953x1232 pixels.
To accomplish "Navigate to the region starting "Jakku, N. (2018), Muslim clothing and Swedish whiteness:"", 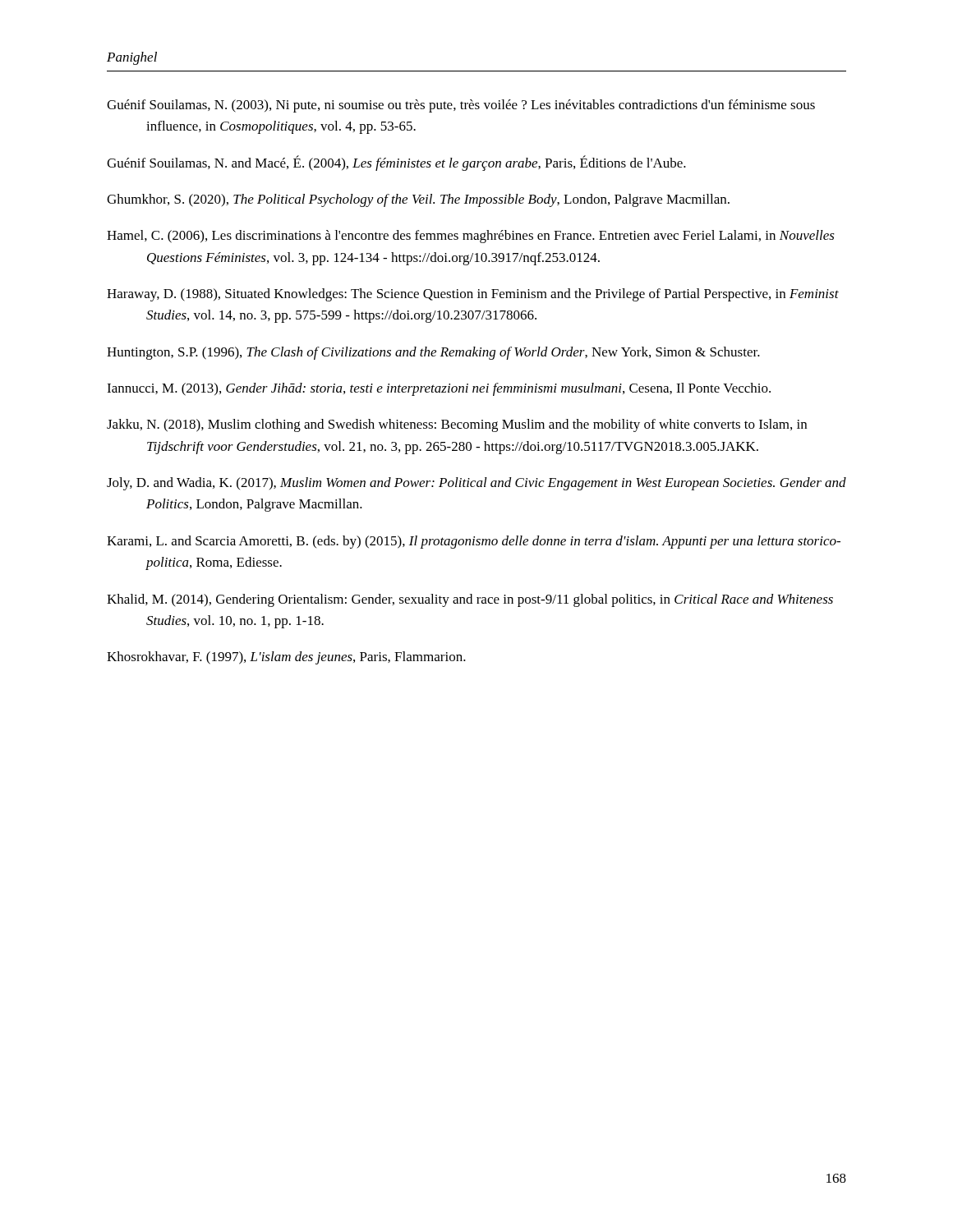I will (457, 435).
